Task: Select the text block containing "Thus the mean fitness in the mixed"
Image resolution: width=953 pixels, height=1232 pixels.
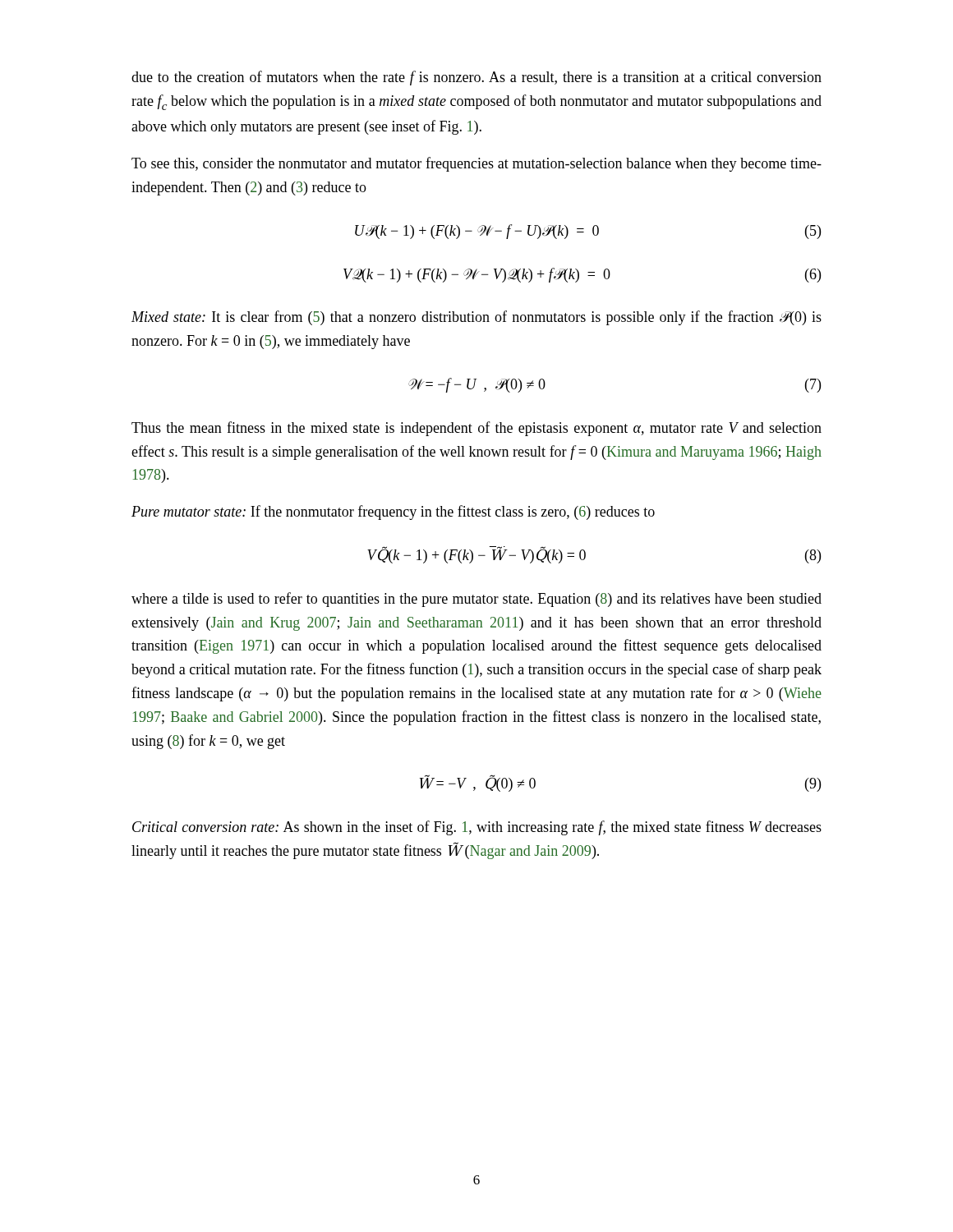Action: click(x=476, y=451)
